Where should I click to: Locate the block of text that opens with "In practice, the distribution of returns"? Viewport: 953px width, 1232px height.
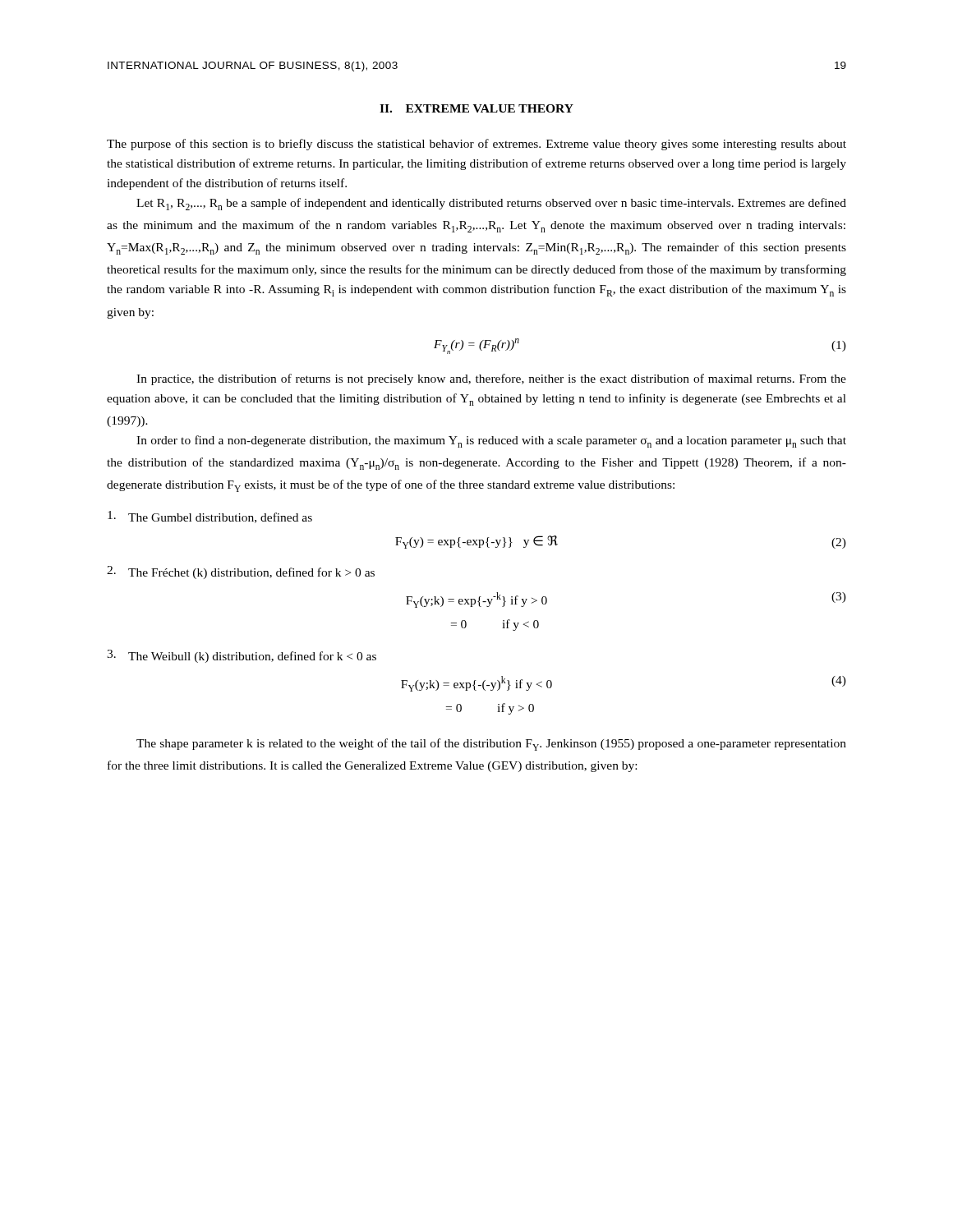click(x=476, y=399)
